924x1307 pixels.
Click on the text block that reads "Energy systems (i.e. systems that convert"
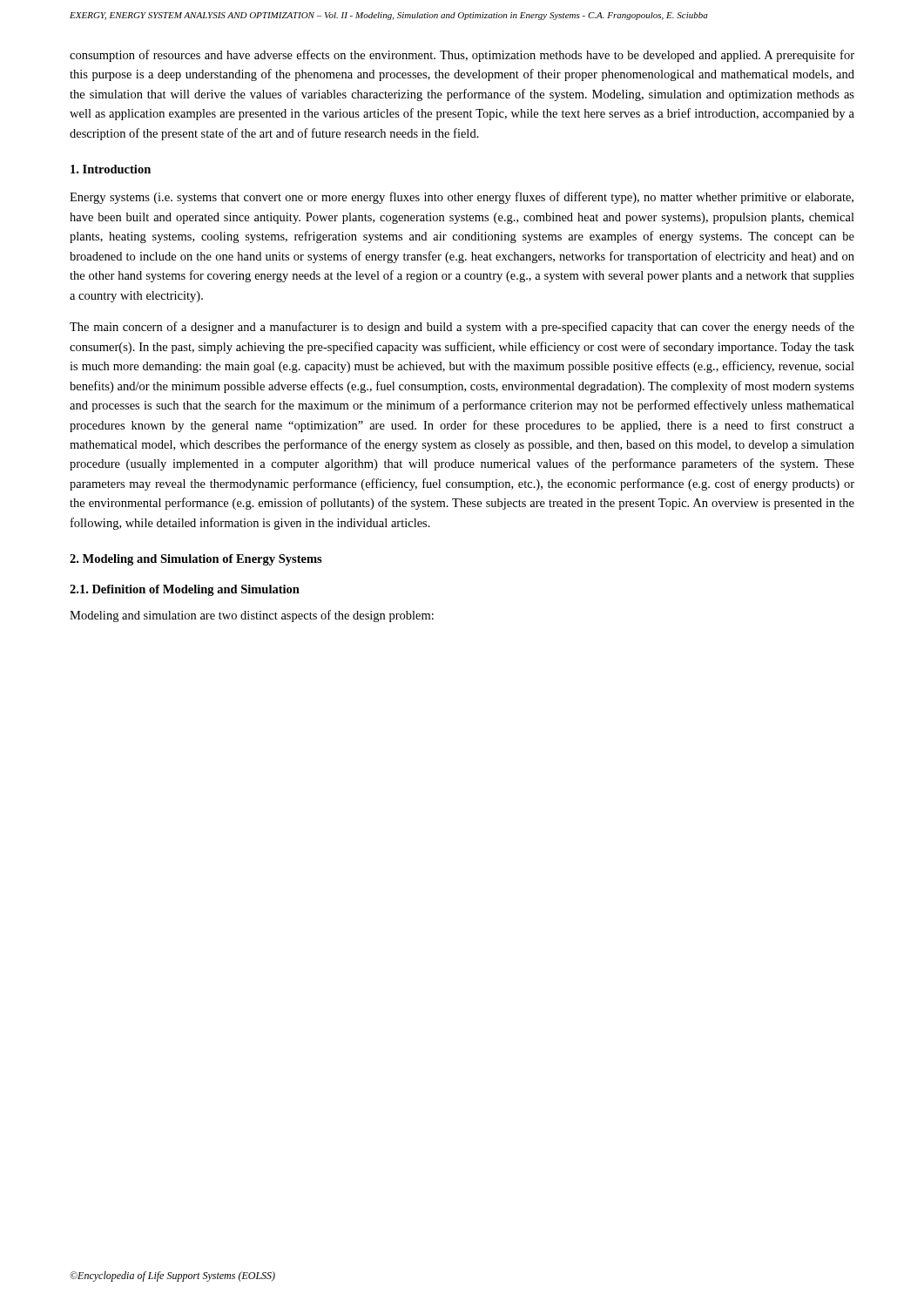(x=462, y=246)
